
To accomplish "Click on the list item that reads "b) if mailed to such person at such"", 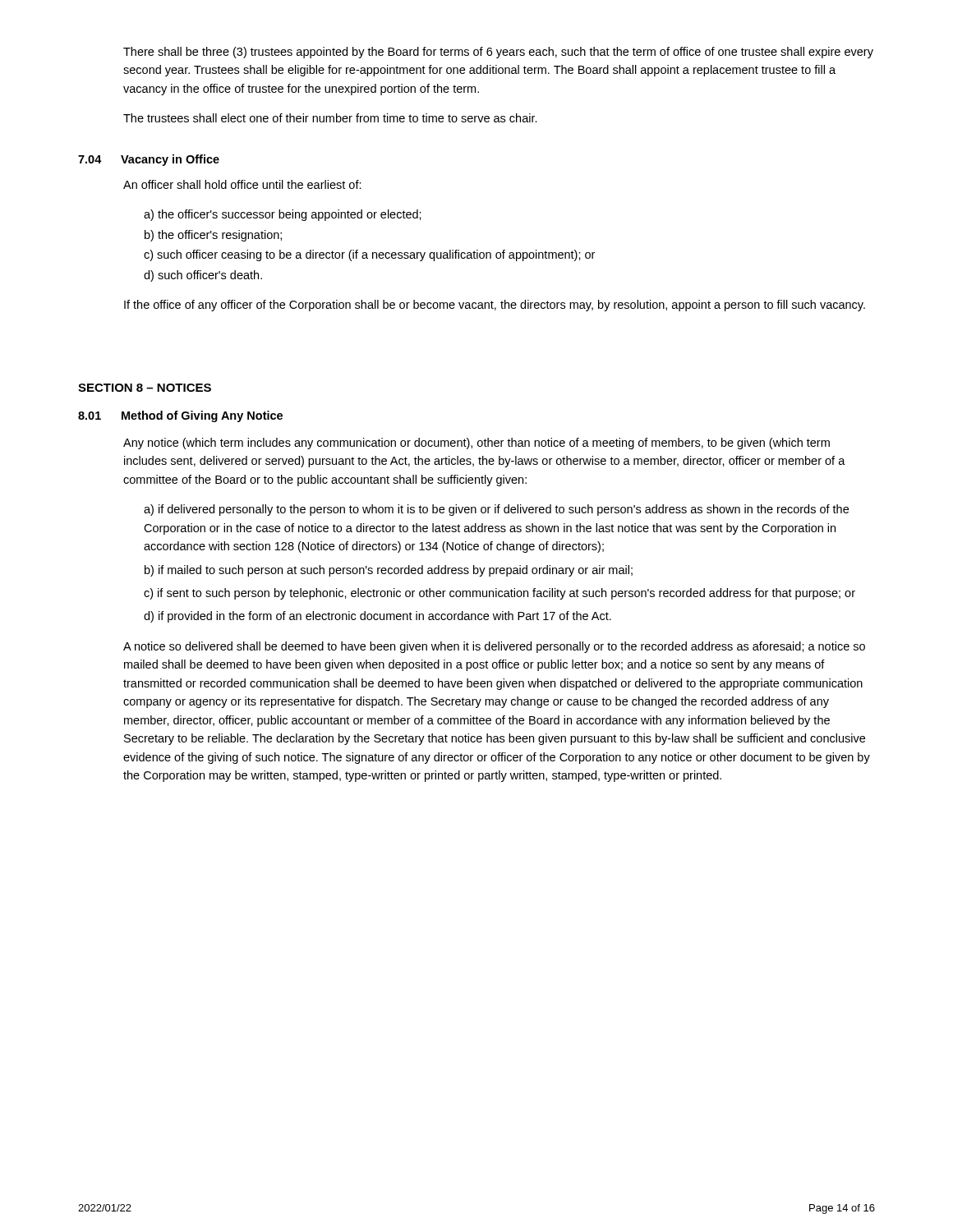I will pyautogui.click(x=389, y=570).
